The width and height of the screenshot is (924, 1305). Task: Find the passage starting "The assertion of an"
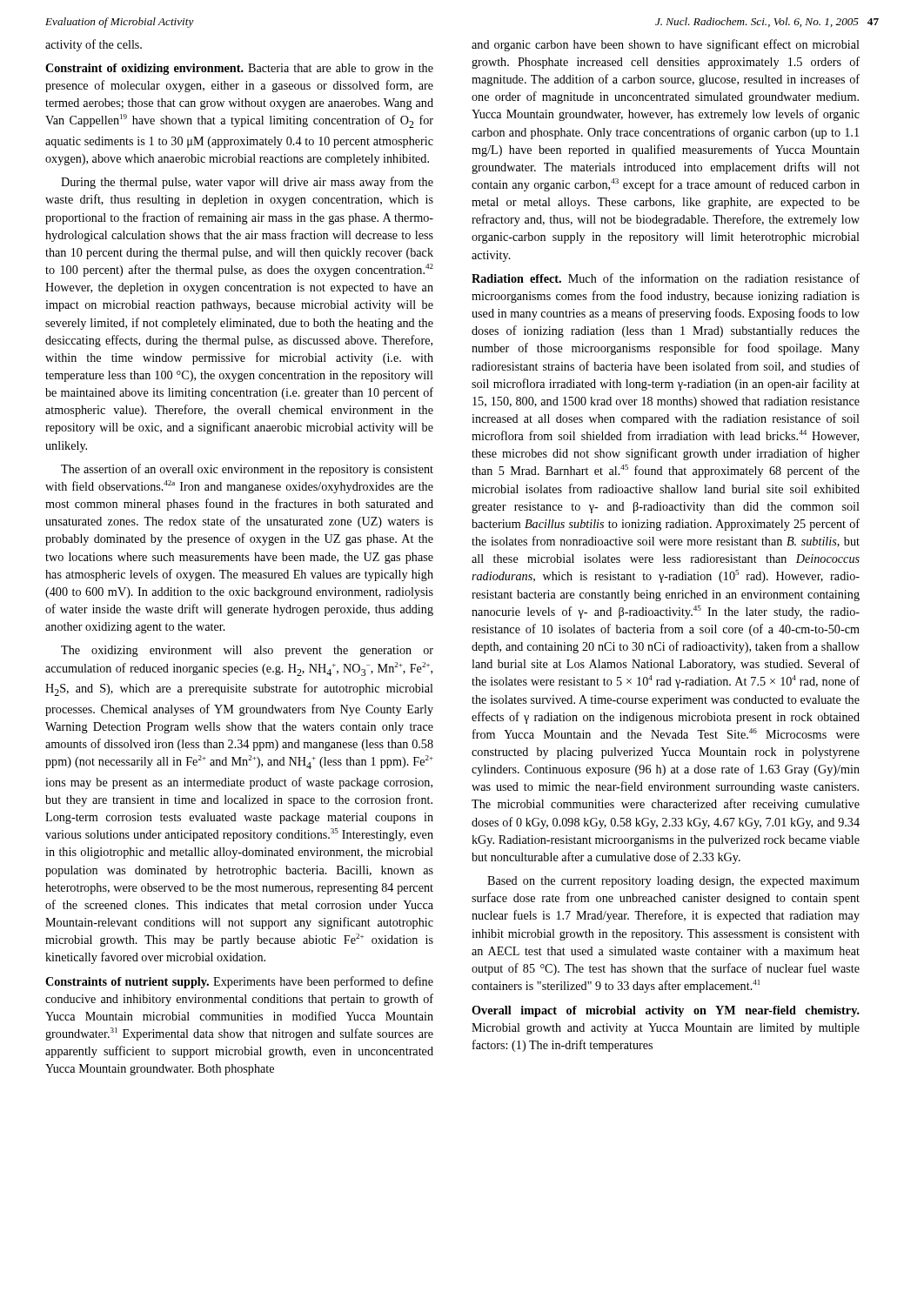click(x=239, y=548)
